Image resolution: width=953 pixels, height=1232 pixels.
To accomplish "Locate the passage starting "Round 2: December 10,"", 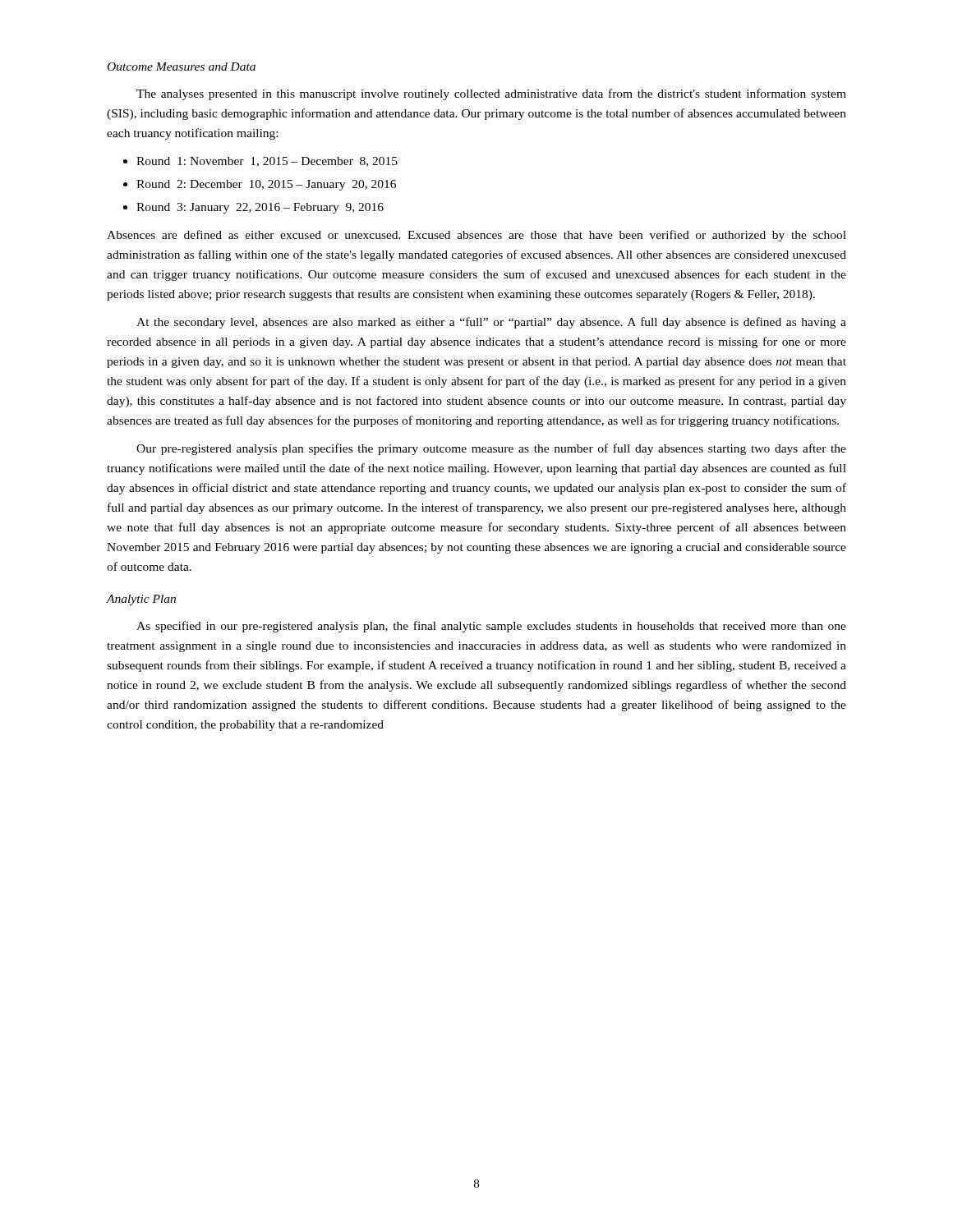I will [x=266, y=184].
